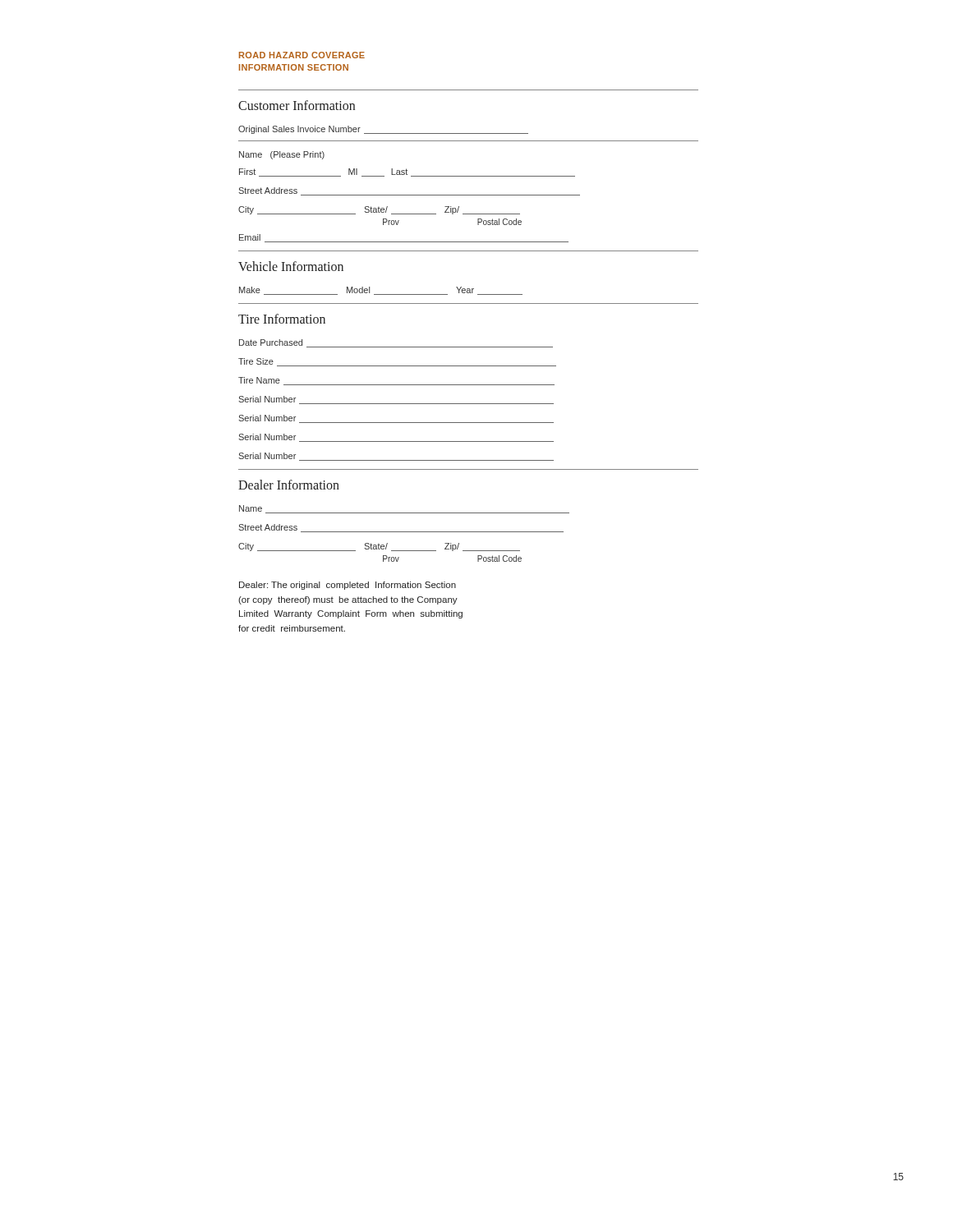Select the text with the text "Tire Name"
953x1232 pixels.
point(396,379)
